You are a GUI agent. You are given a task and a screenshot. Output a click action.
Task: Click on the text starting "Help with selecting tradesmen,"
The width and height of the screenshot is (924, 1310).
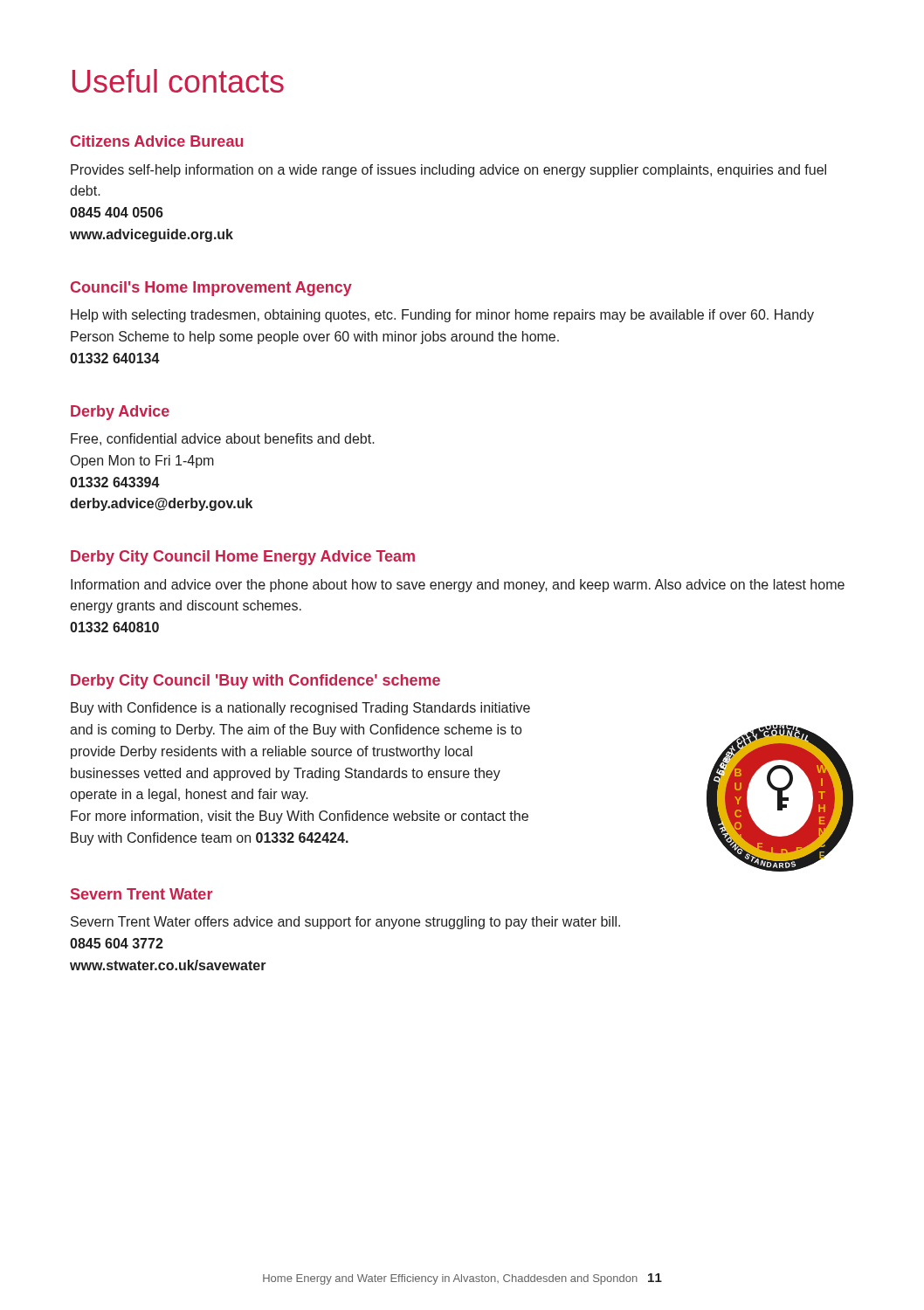coord(462,337)
